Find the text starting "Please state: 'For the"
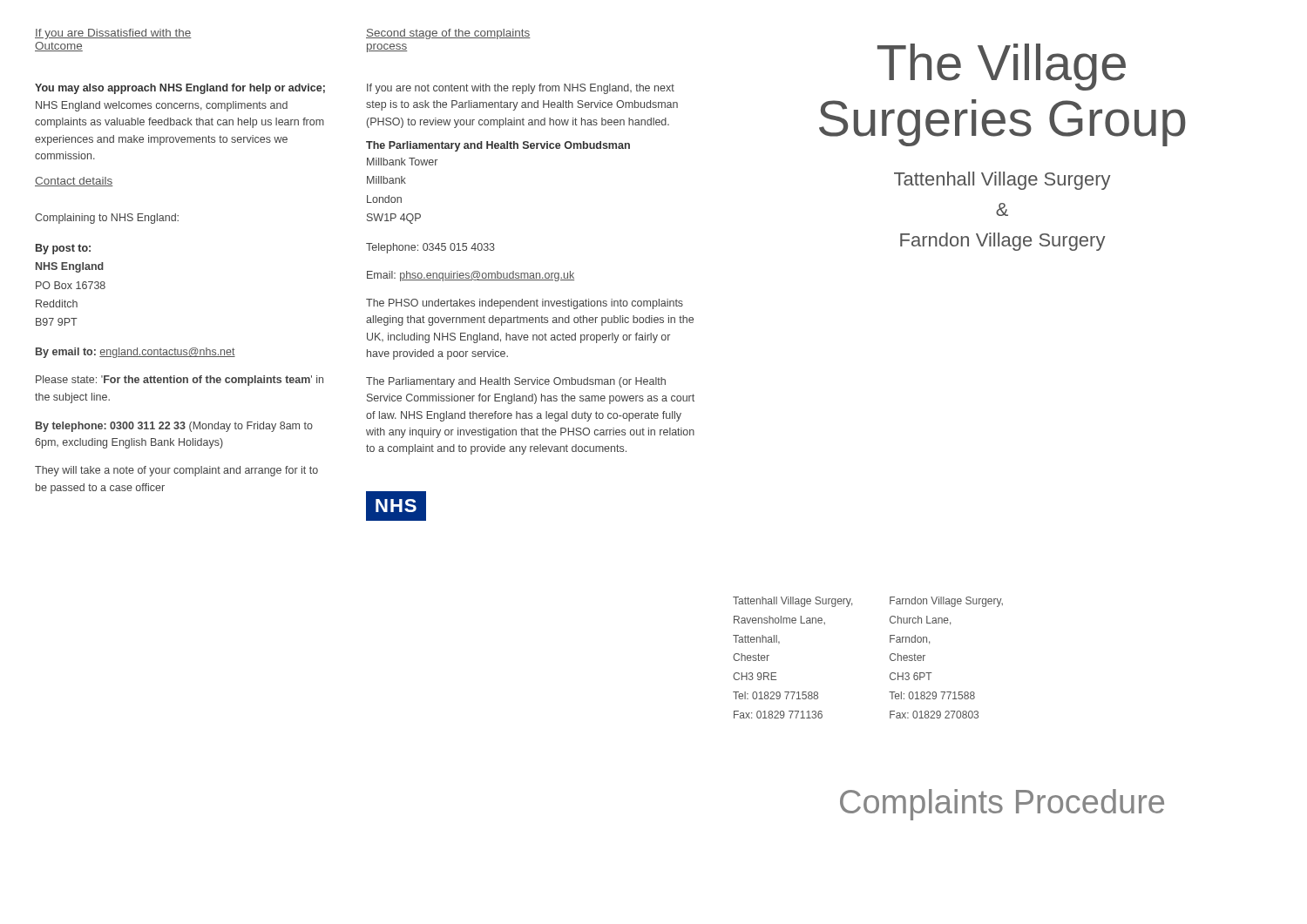Screen dimensions: 924x1307 click(183, 389)
